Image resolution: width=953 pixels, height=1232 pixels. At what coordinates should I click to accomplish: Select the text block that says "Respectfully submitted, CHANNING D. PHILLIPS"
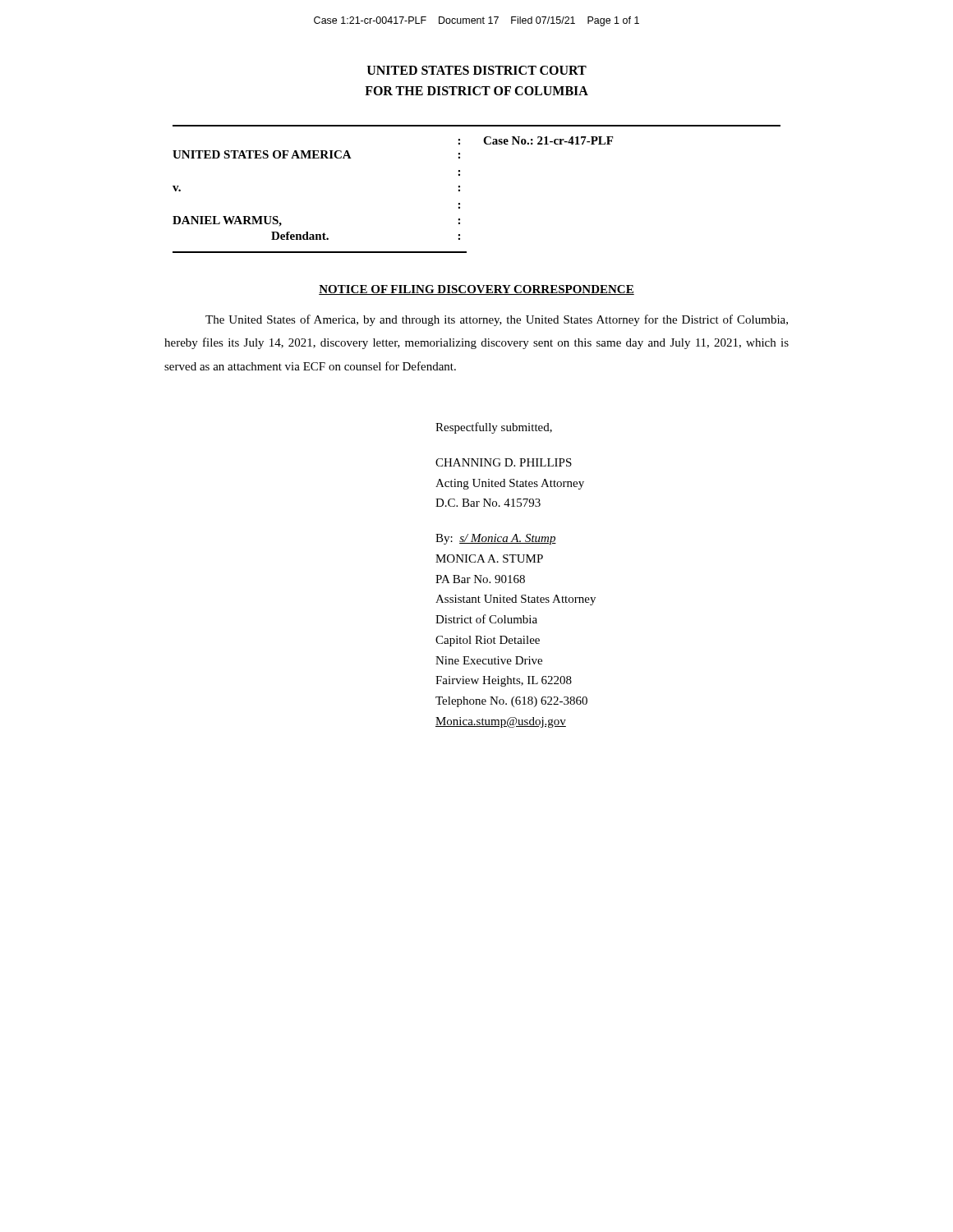(494, 428)
